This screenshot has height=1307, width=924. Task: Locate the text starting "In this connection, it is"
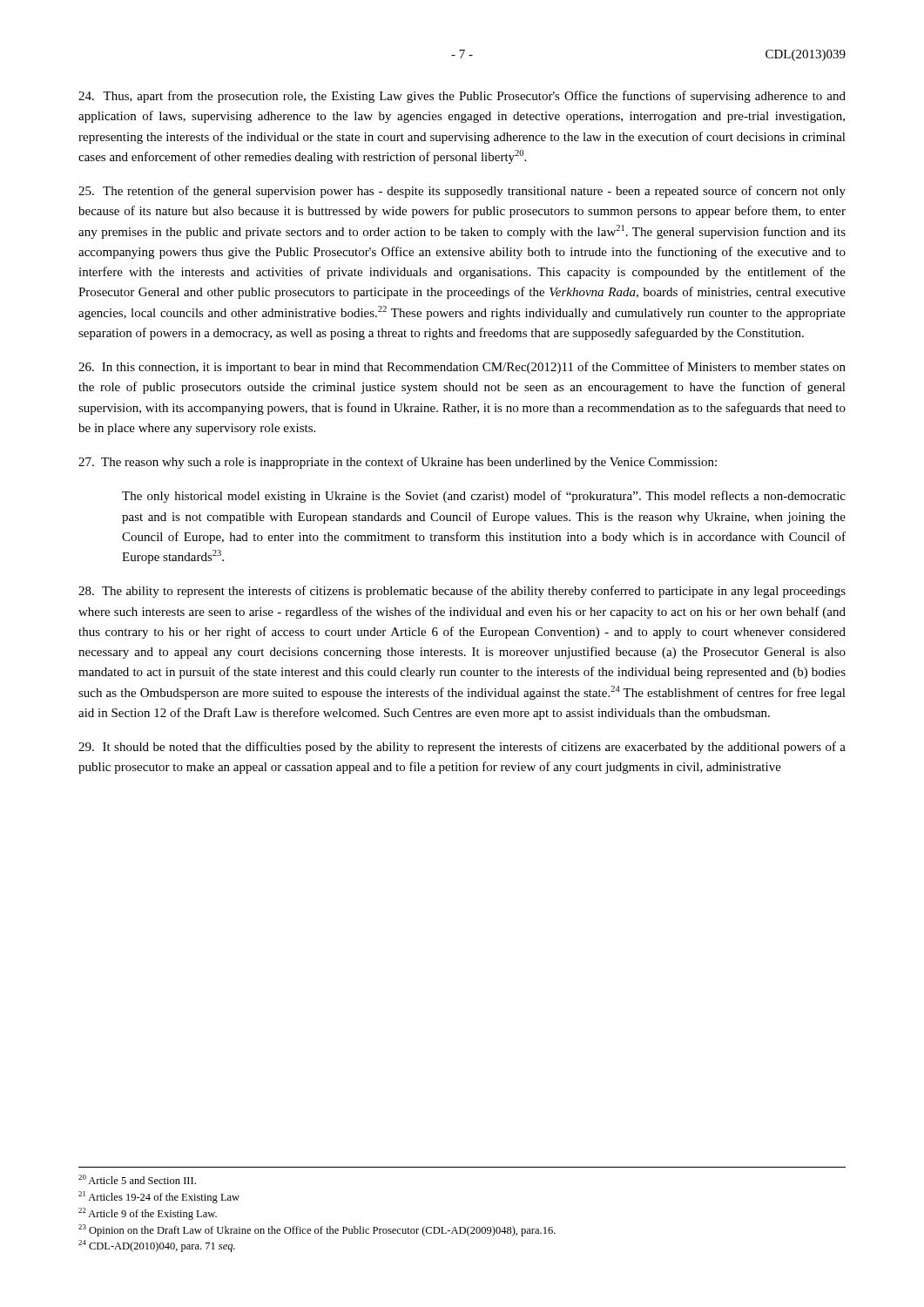click(462, 398)
